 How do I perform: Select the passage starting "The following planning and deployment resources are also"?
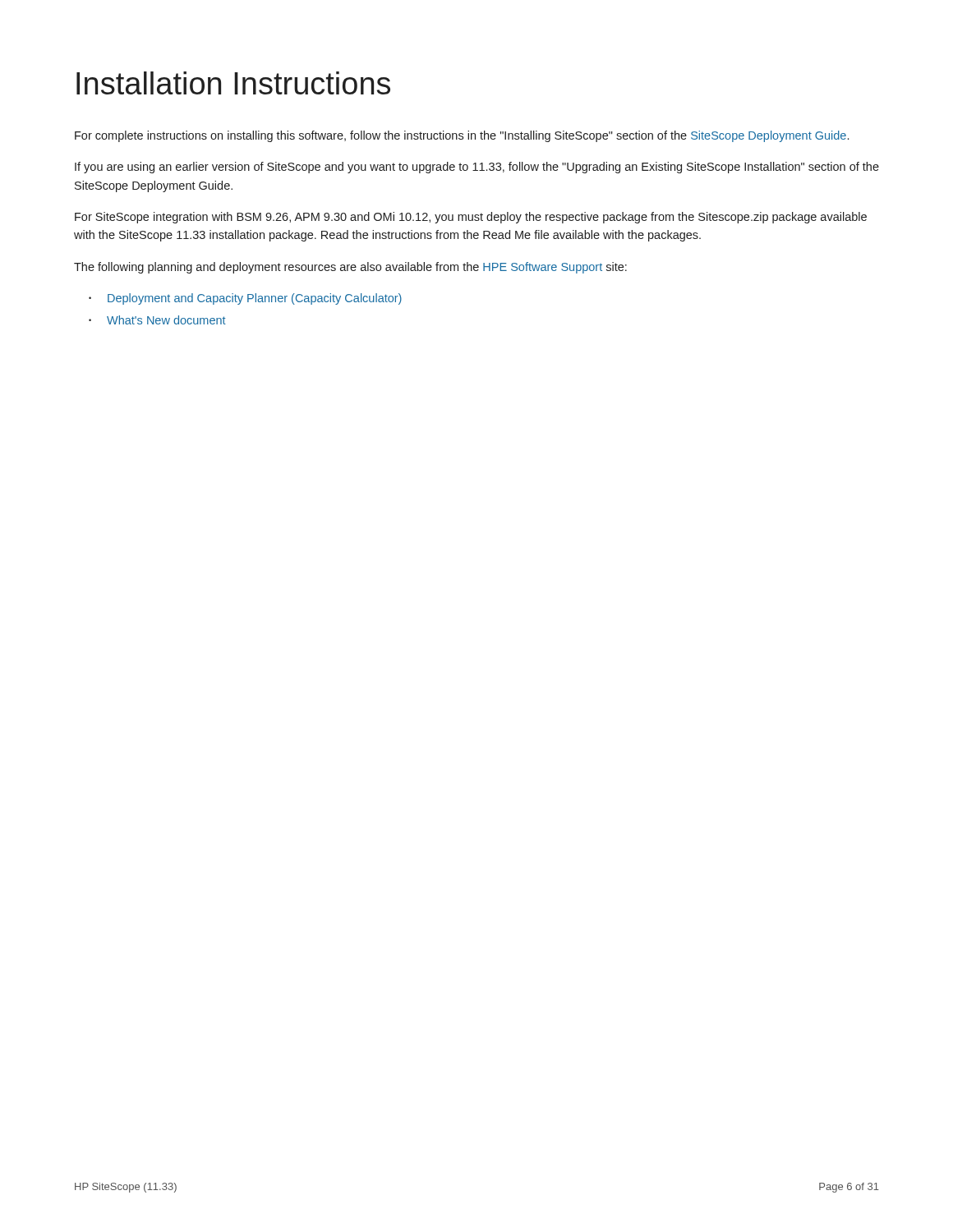click(x=351, y=267)
